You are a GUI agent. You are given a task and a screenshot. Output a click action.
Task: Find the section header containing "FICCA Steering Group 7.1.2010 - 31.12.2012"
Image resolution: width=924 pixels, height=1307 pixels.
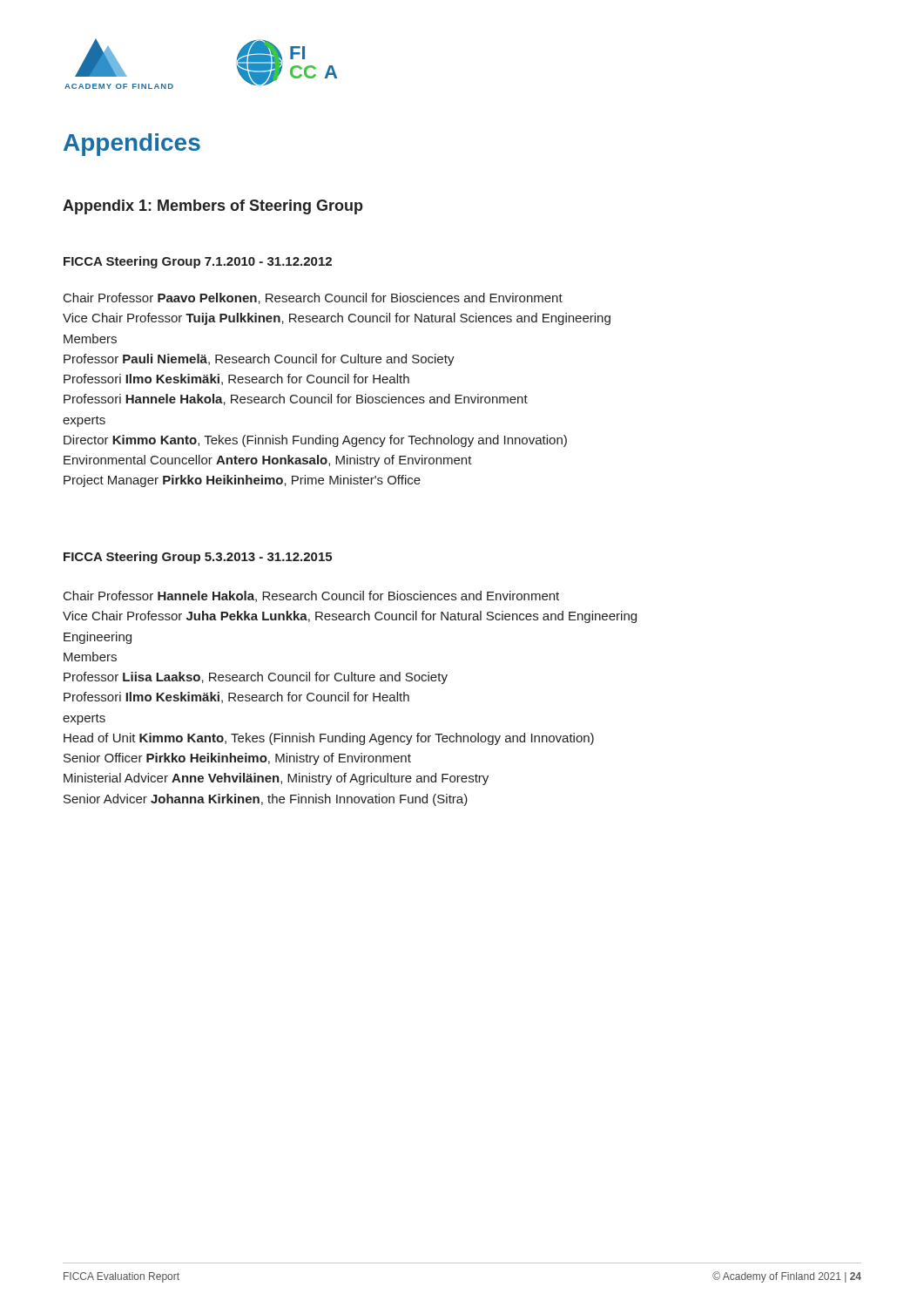coord(198,261)
